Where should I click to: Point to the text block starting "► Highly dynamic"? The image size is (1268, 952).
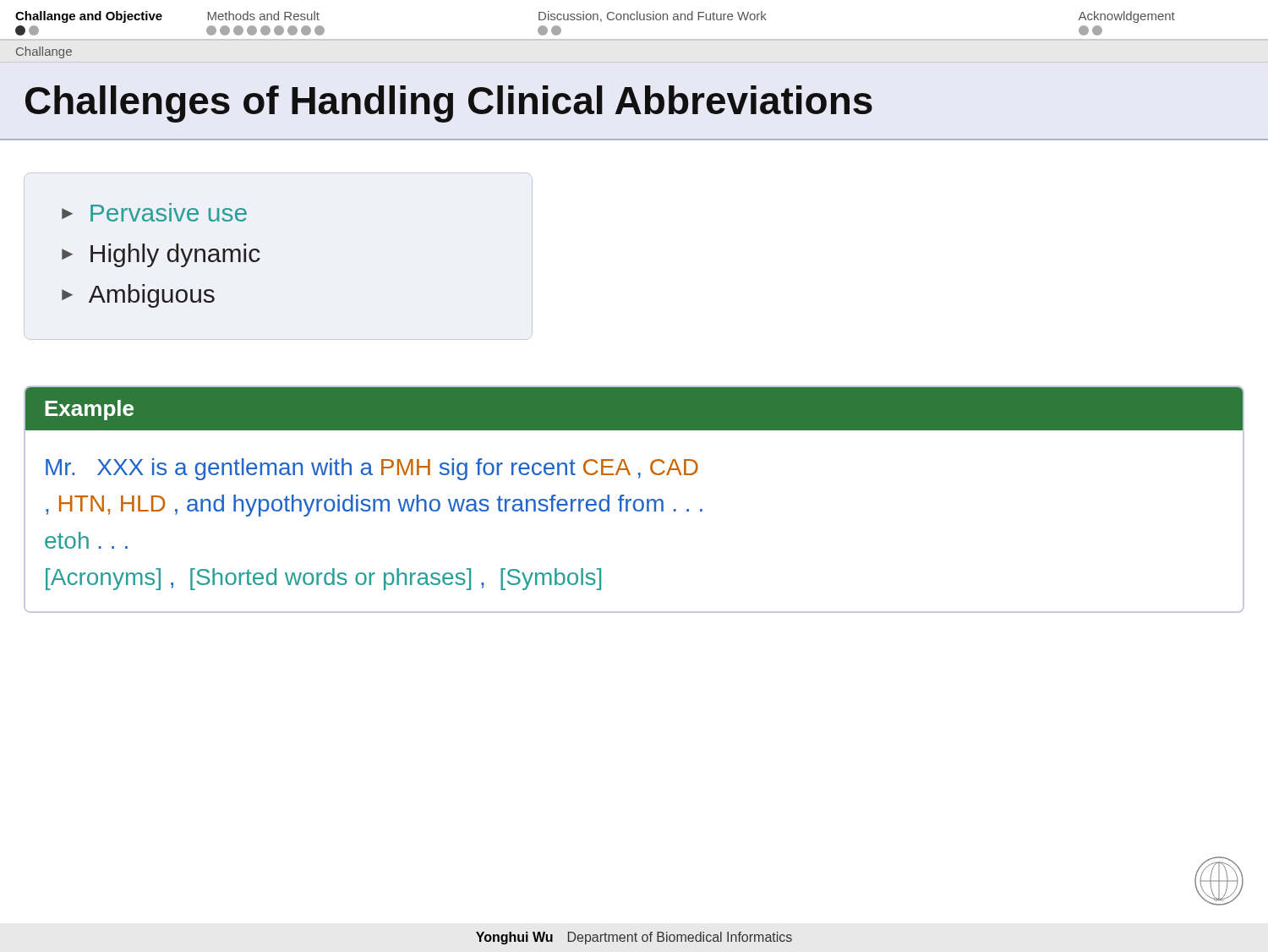159,254
